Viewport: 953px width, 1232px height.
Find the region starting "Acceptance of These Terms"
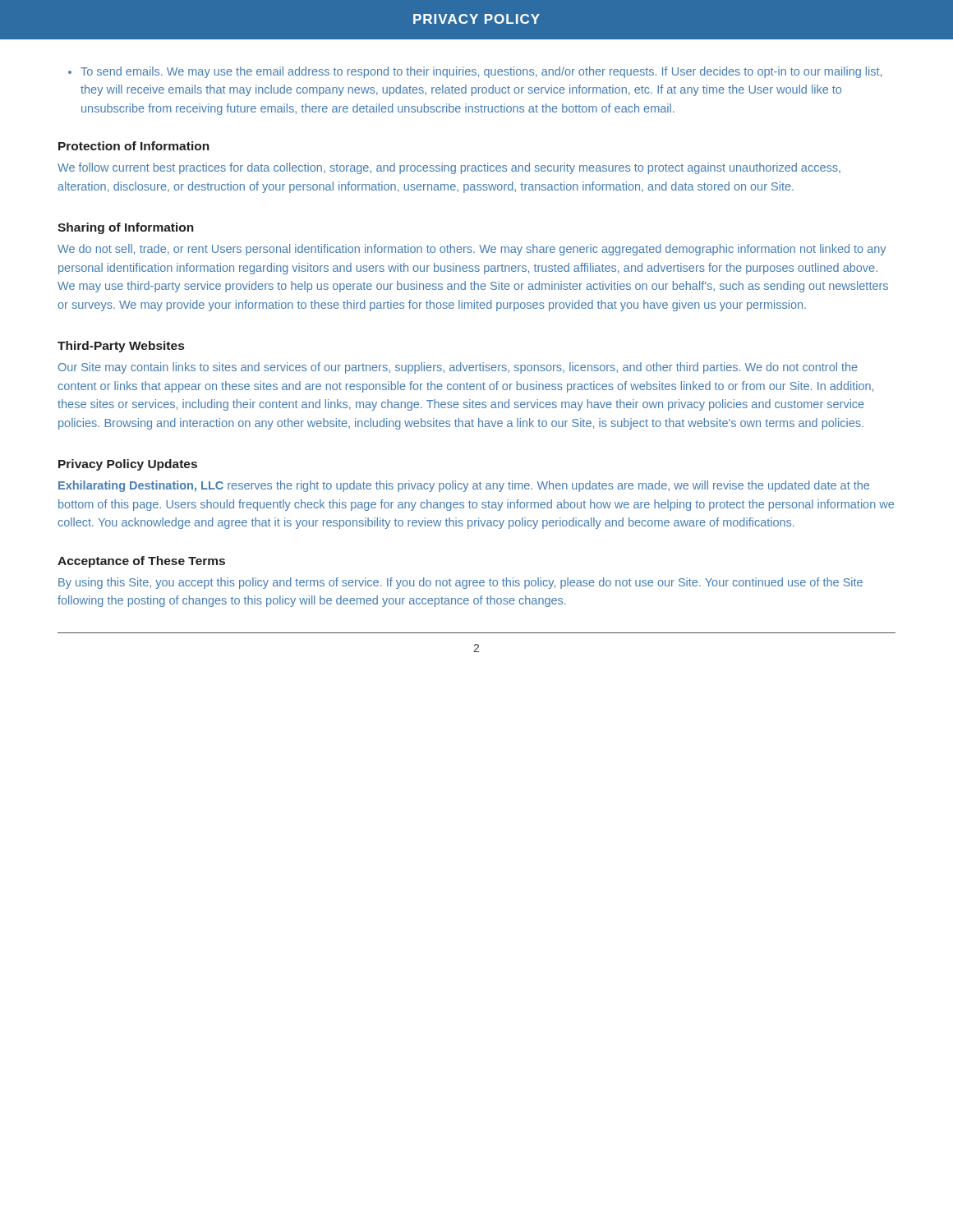[142, 560]
